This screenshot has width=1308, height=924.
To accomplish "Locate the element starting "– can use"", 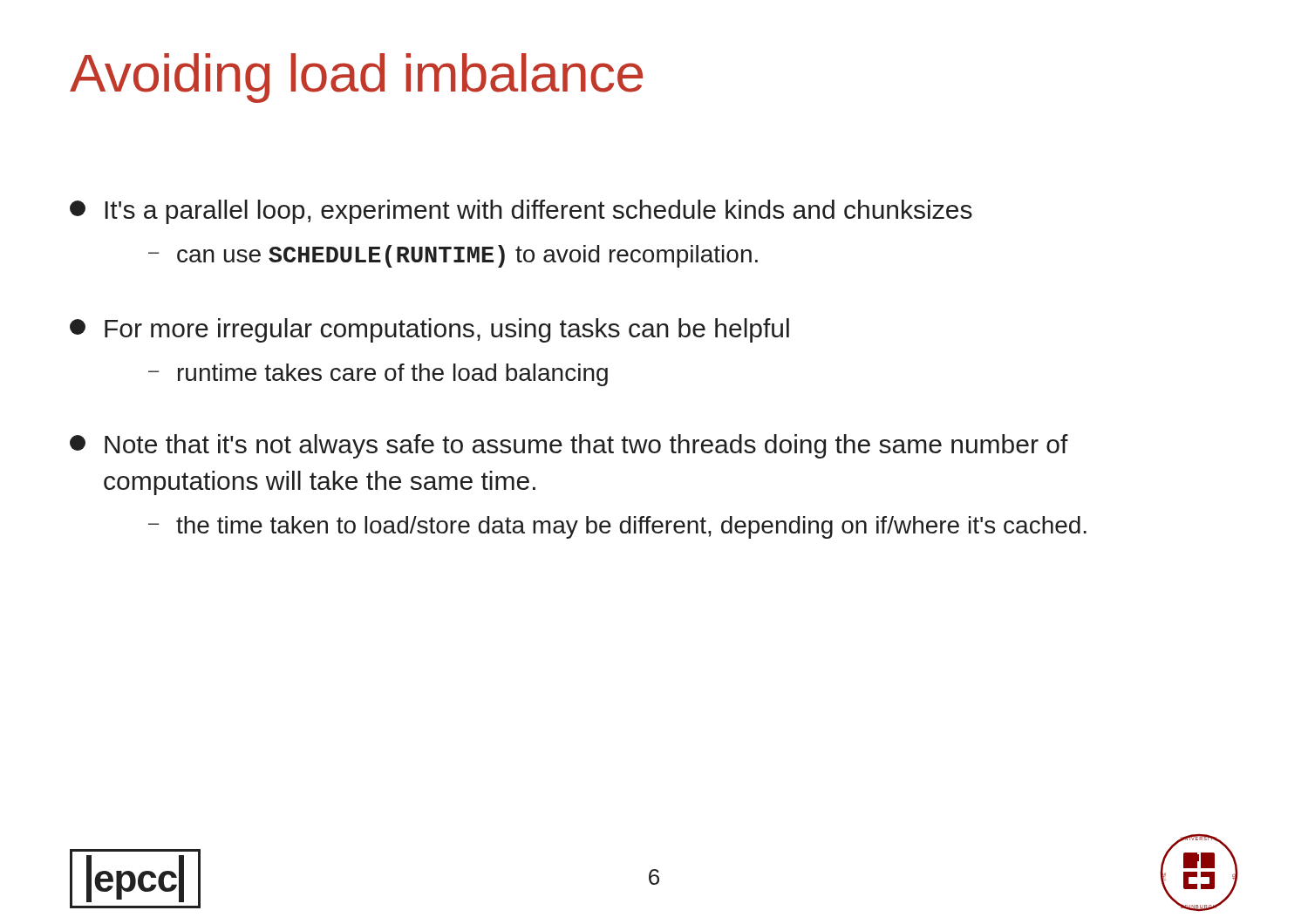I will coord(684,255).
